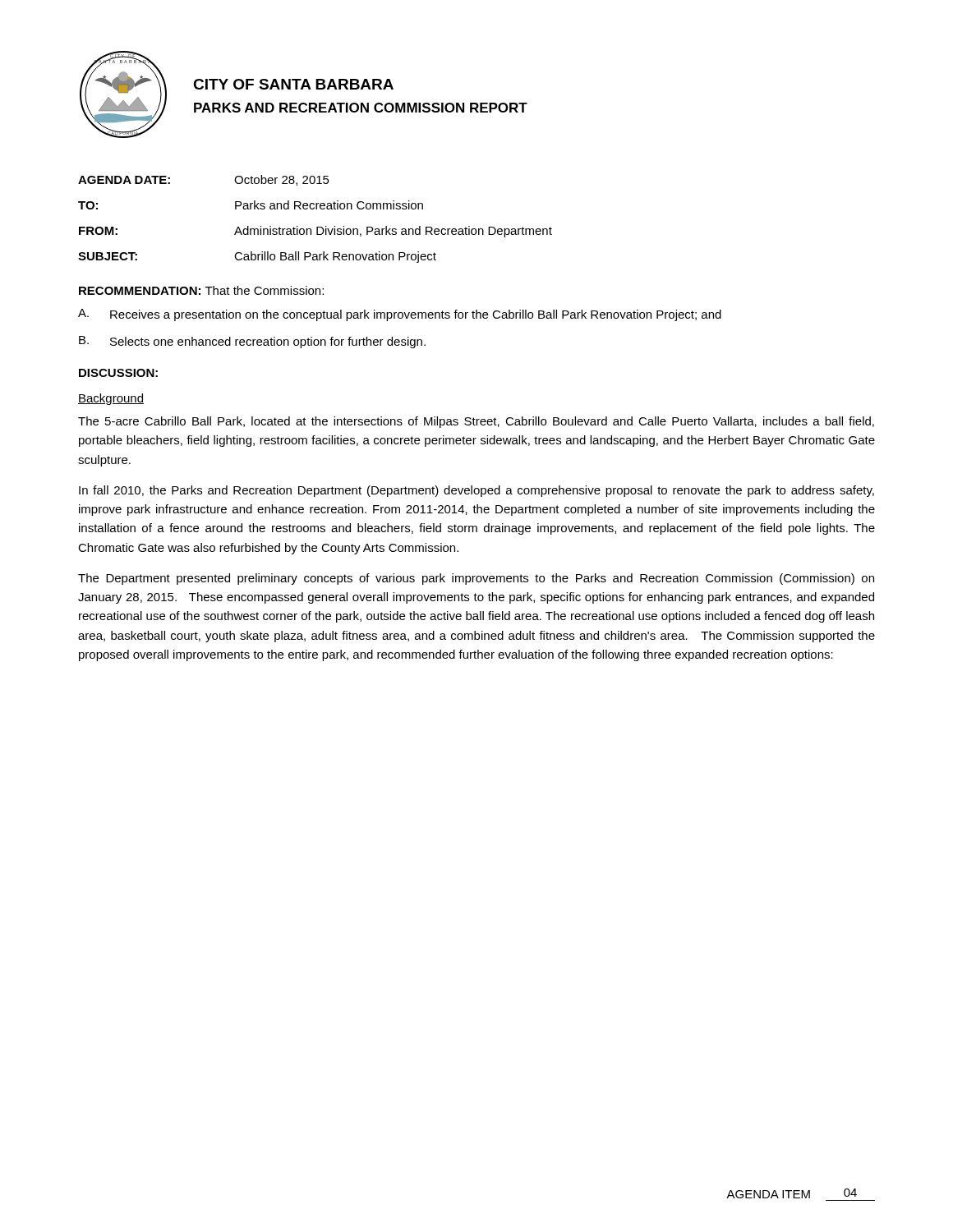Screen dimensions: 1232x953
Task: Navigate to the text block starting "In fall 2010, the Parks and"
Action: point(476,518)
